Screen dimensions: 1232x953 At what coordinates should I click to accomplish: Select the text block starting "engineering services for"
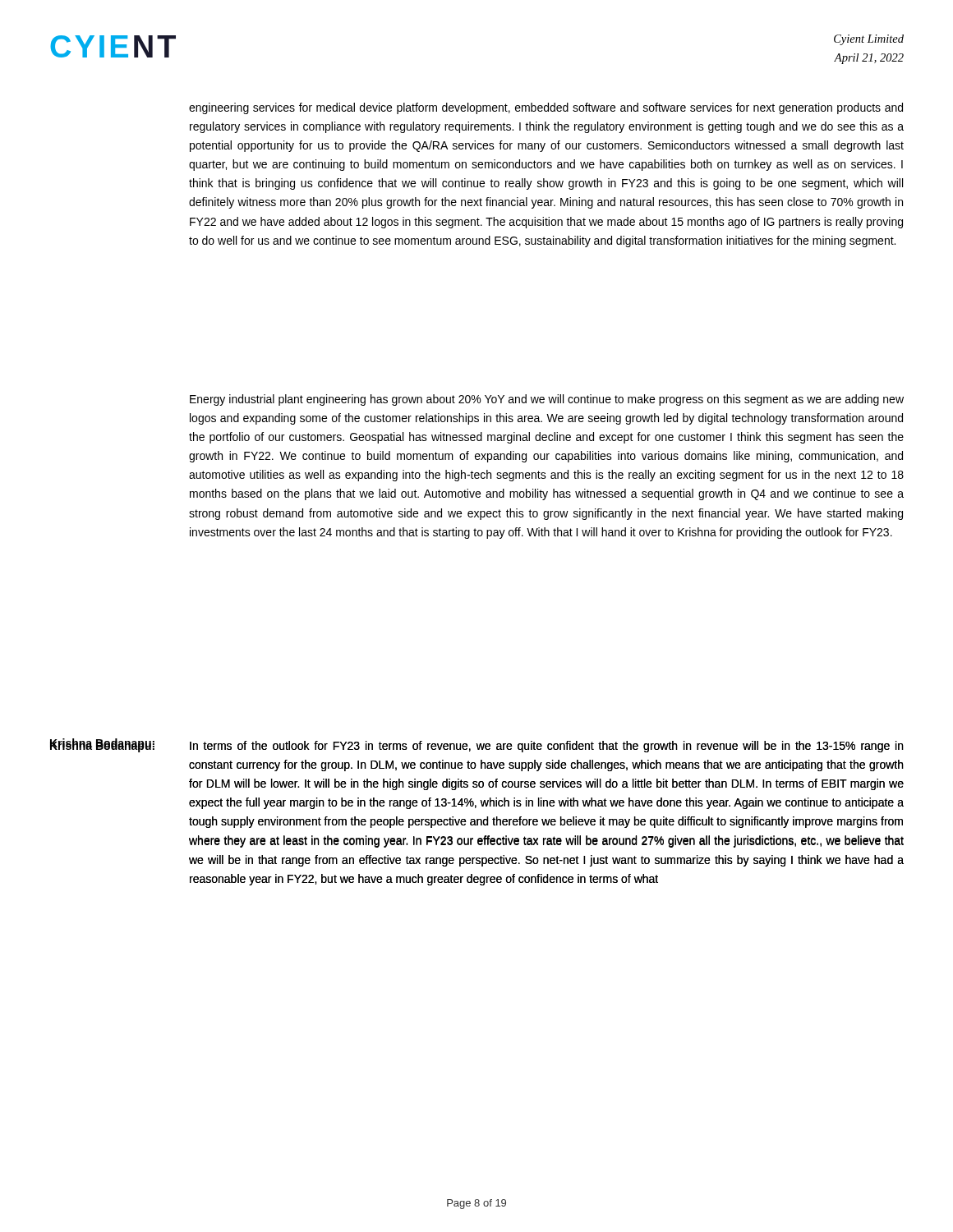(x=546, y=174)
